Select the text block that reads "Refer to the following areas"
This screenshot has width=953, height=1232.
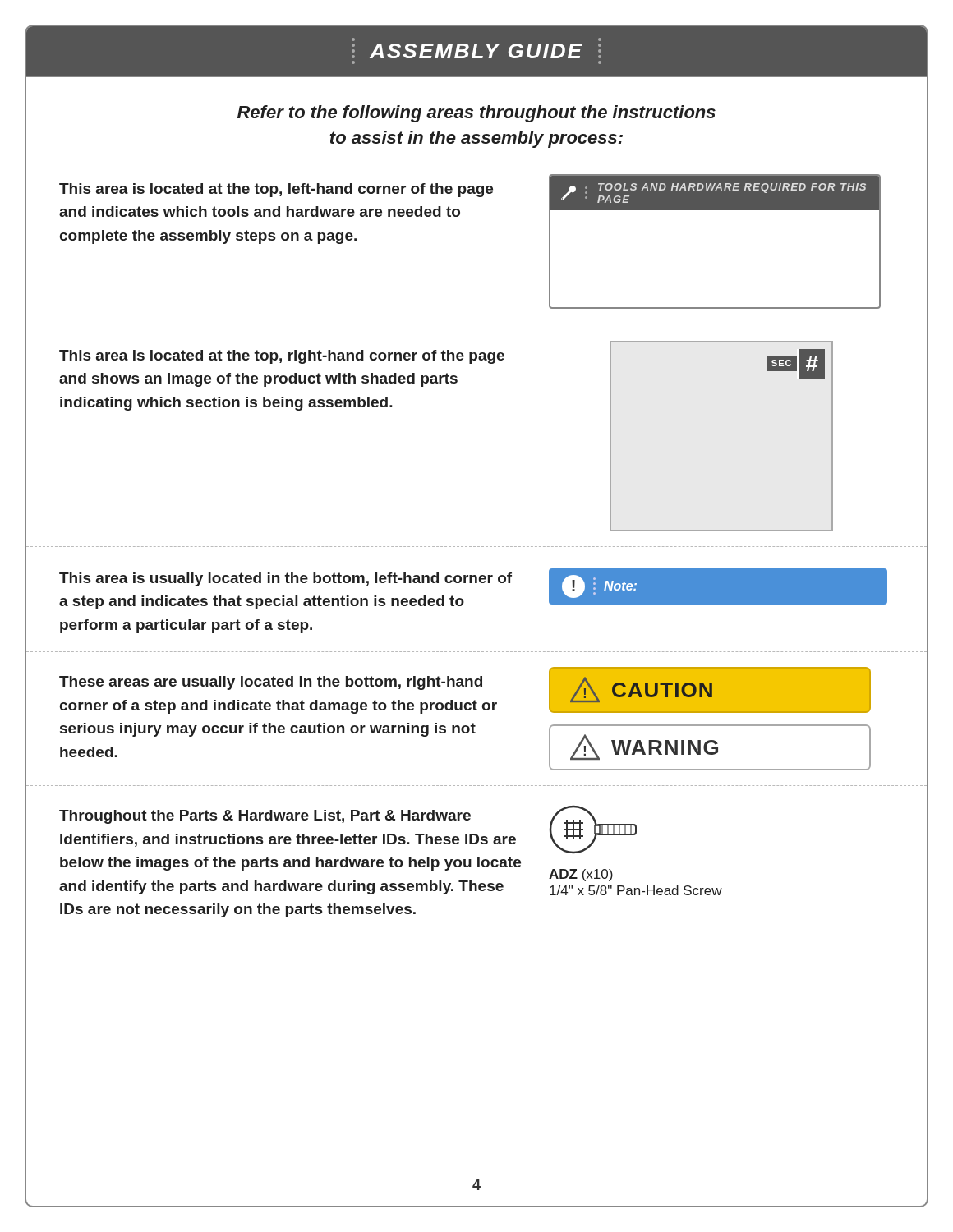[476, 125]
